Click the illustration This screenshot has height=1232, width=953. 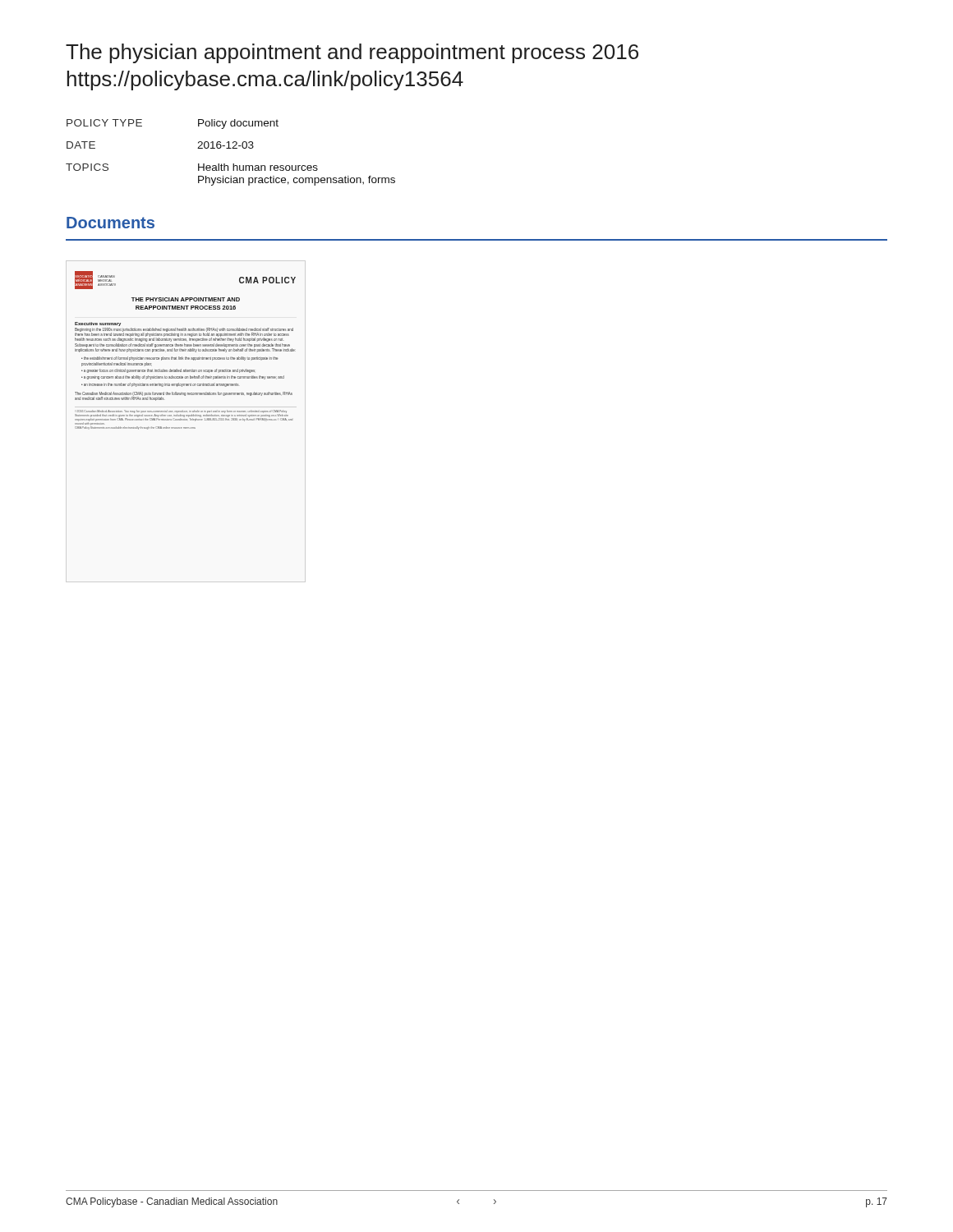point(476,422)
